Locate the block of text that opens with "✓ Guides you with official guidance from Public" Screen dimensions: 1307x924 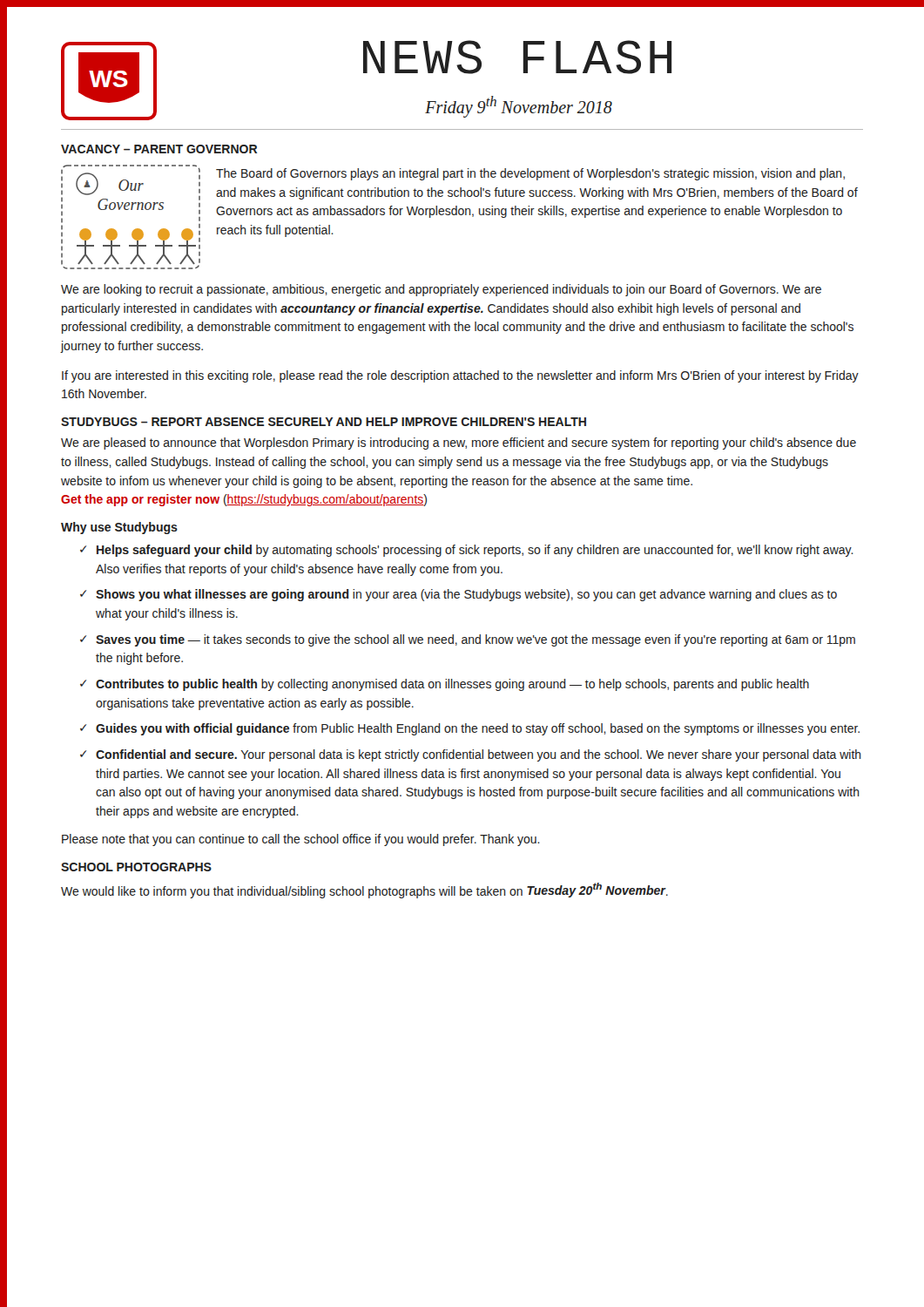pyautogui.click(x=471, y=730)
